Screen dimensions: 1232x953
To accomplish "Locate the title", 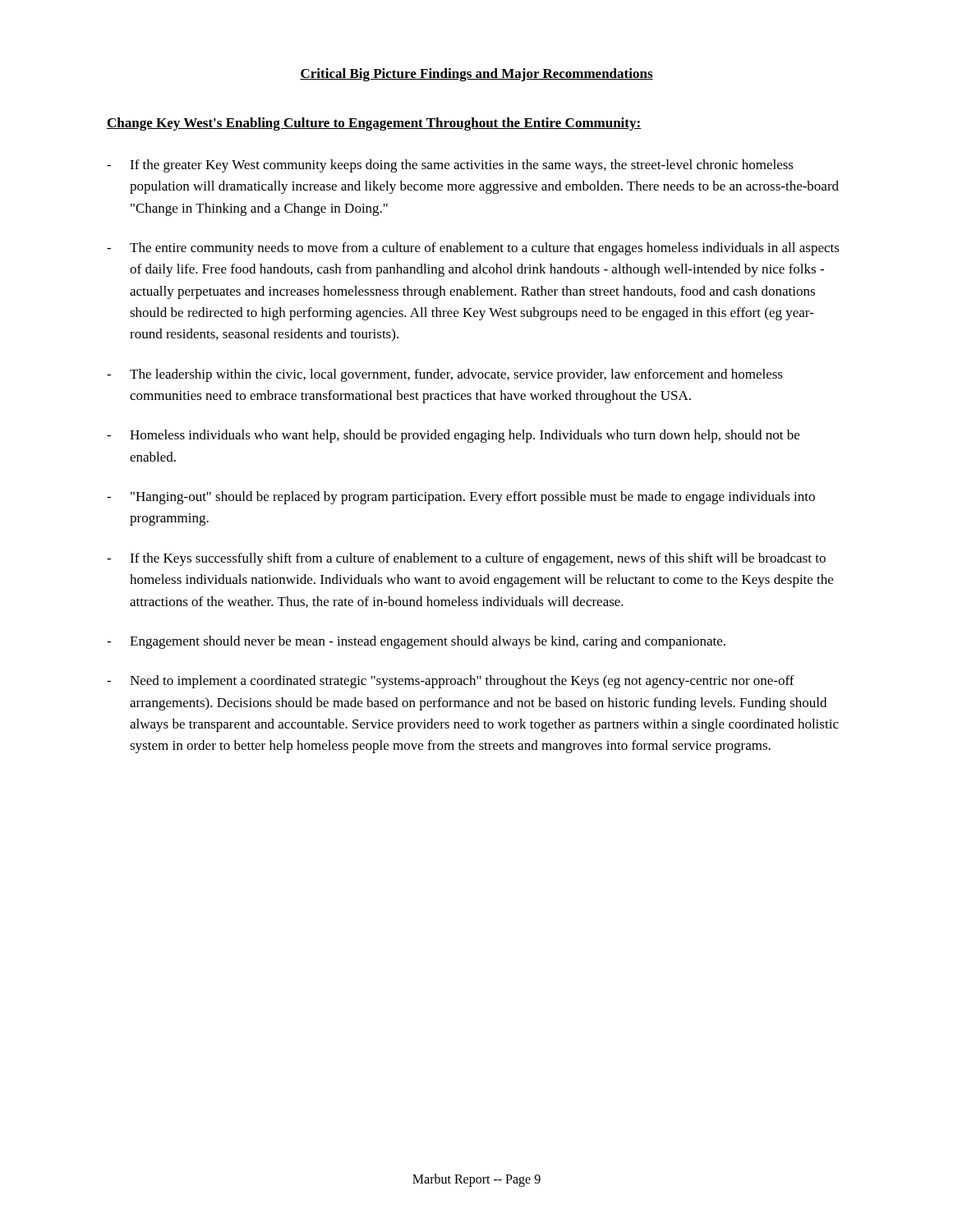I will coord(476,73).
